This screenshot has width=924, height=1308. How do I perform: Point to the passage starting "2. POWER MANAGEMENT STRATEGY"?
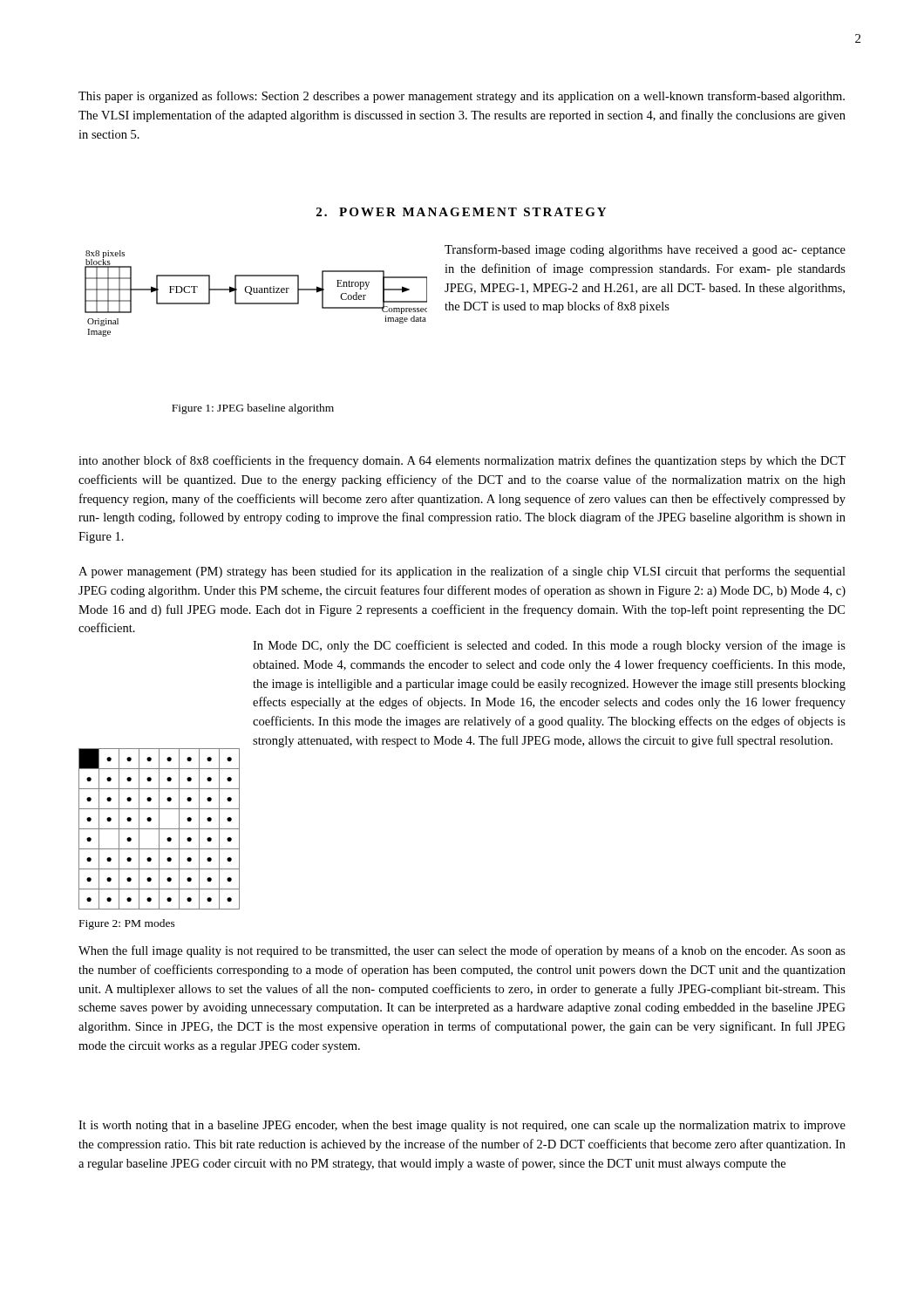[x=462, y=212]
